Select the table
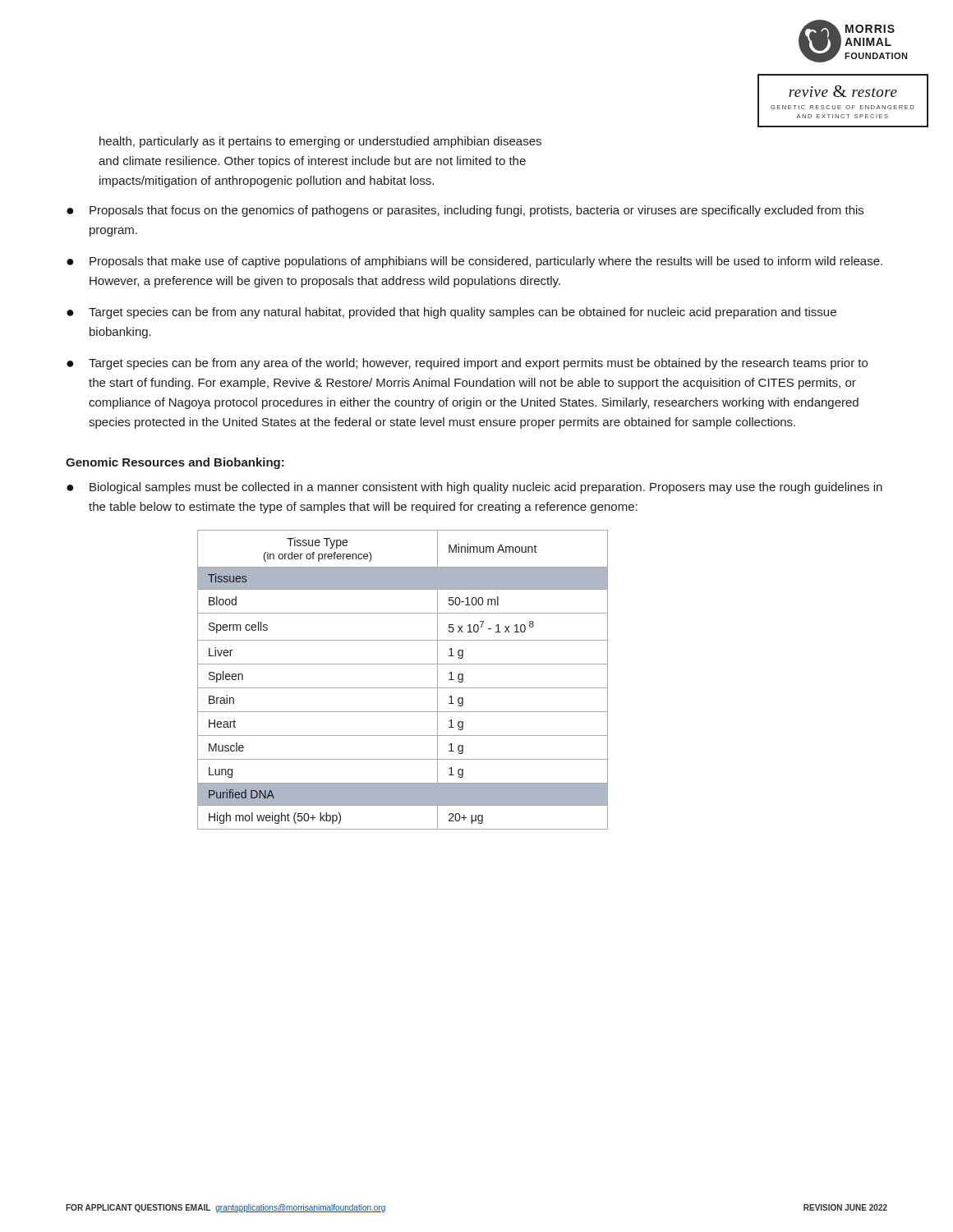Image resolution: width=953 pixels, height=1232 pixels. [x=542, y=680]
